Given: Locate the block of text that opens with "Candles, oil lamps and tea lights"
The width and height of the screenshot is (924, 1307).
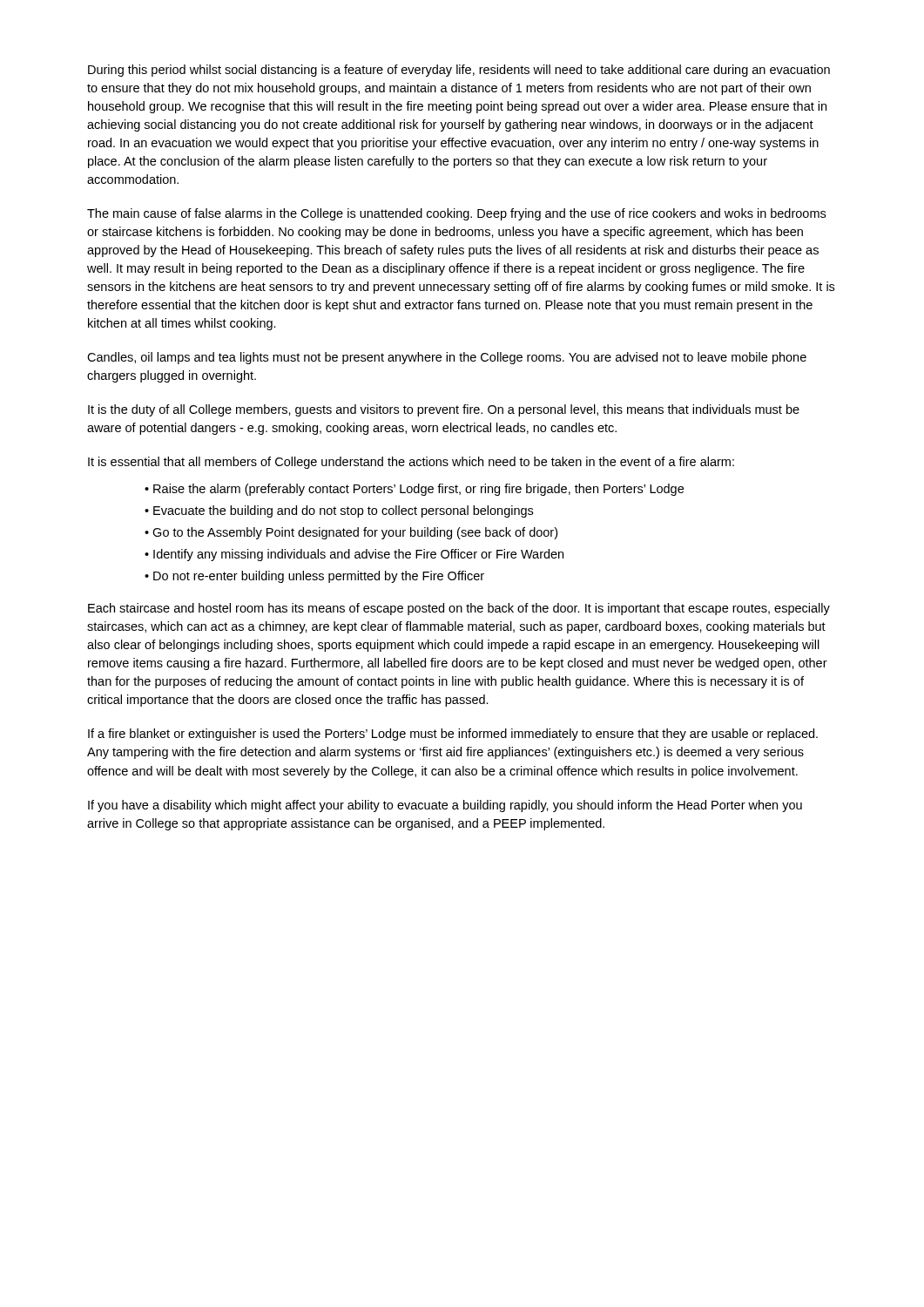Looking at the screenshot, I should pos(447,367).
